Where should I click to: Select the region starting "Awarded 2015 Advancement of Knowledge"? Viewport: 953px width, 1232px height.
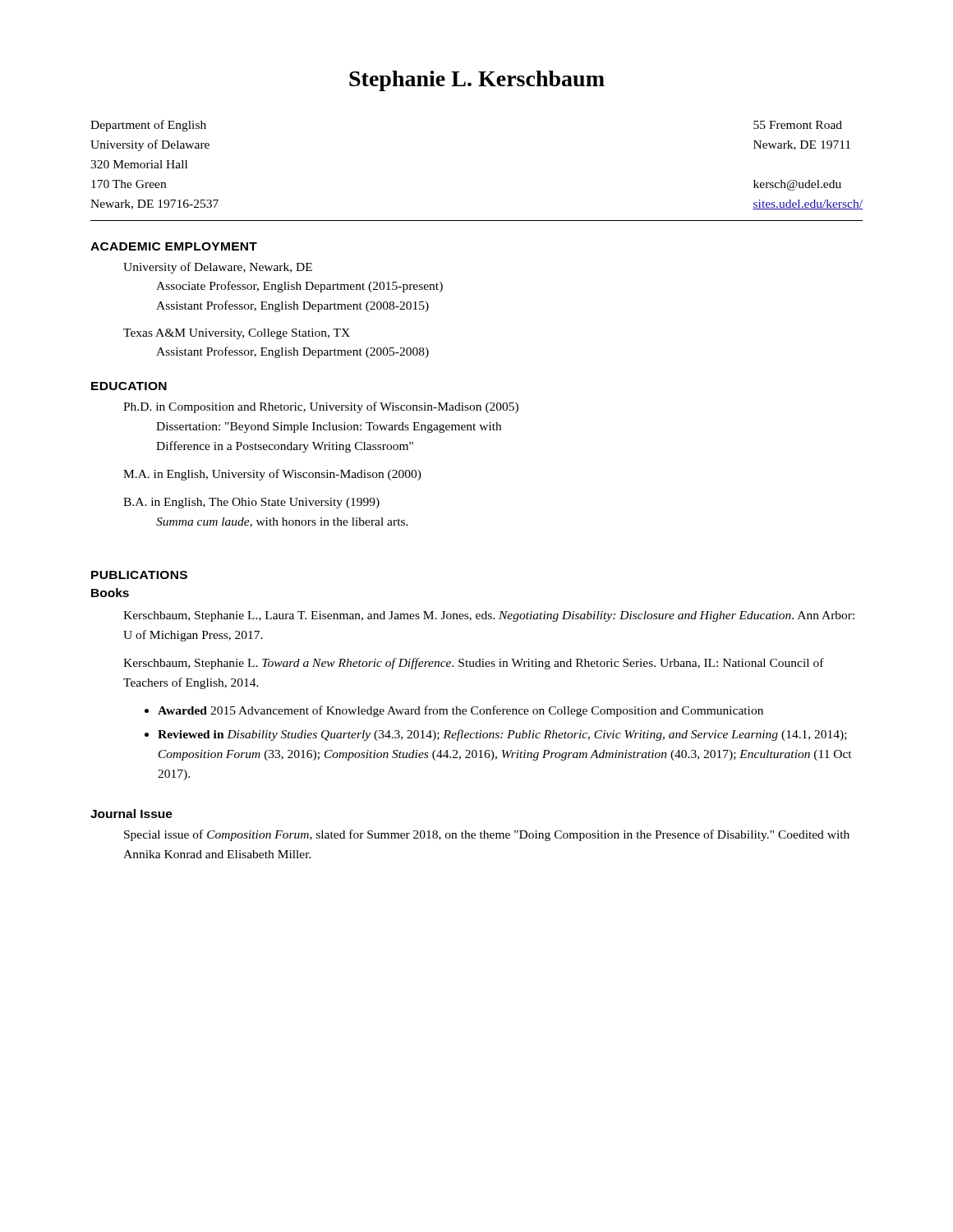tap(461, 710)
